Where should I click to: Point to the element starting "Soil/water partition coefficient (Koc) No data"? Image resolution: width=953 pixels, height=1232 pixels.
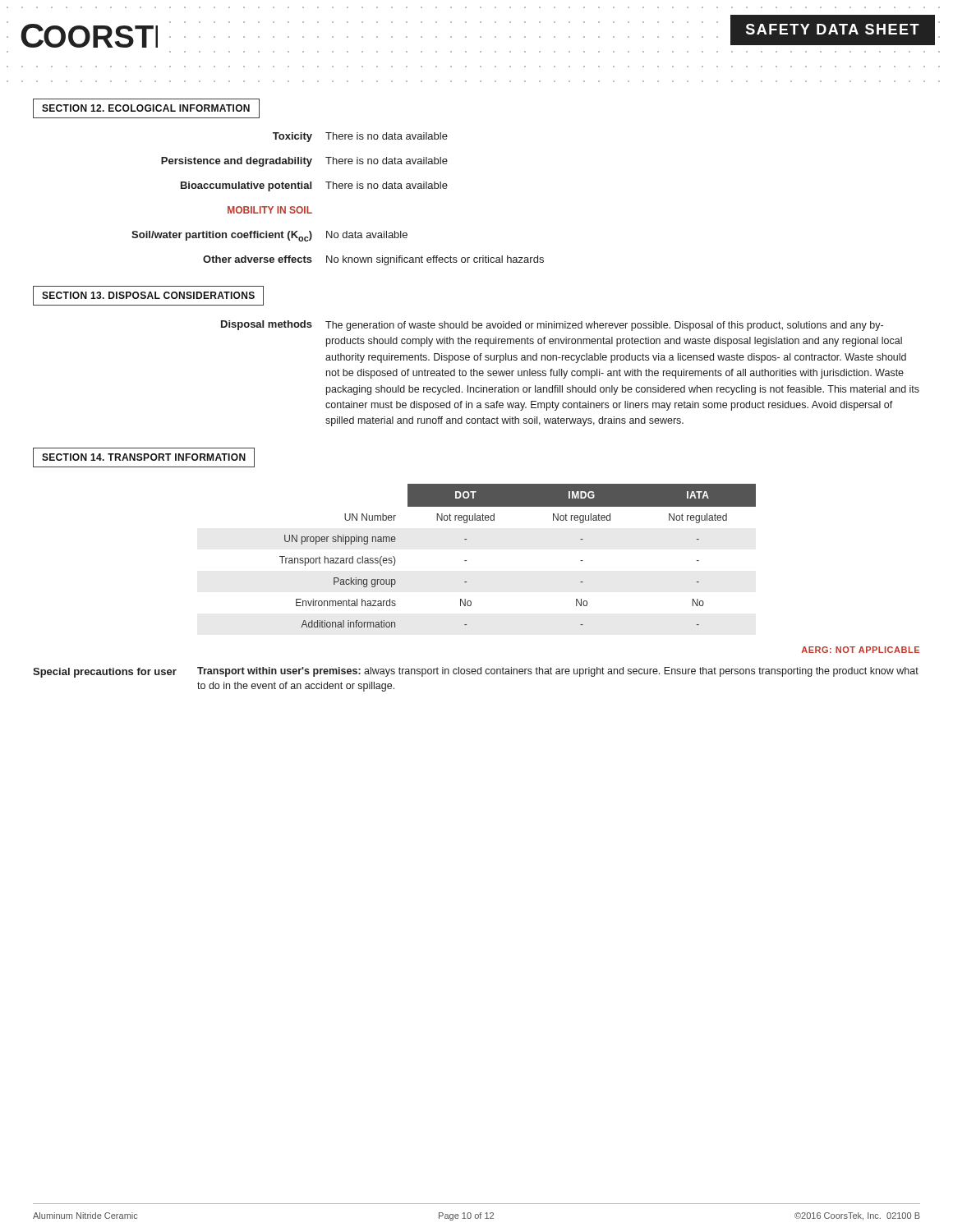coord(269,236)
